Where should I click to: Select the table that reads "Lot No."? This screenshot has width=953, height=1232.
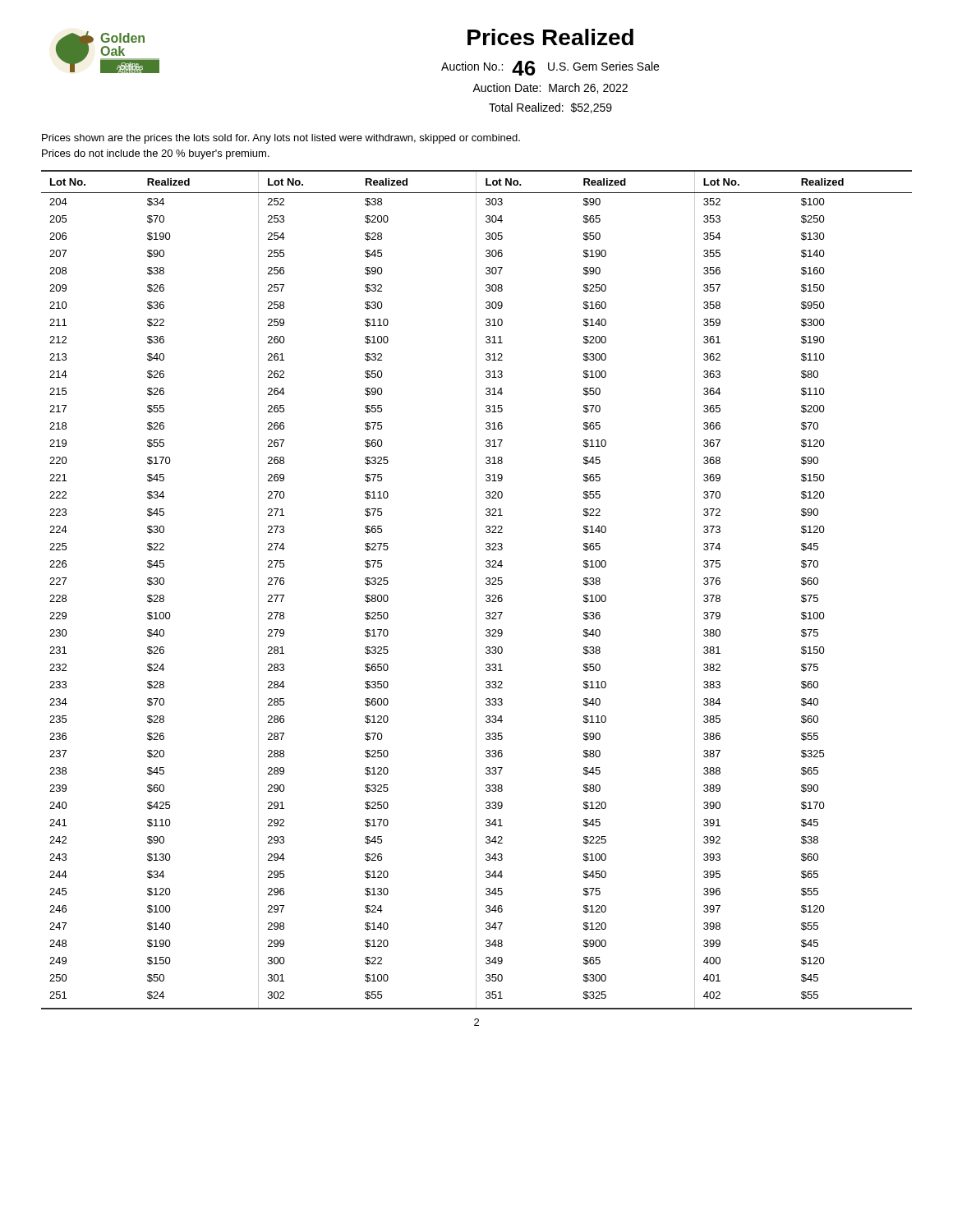[476, 589]
